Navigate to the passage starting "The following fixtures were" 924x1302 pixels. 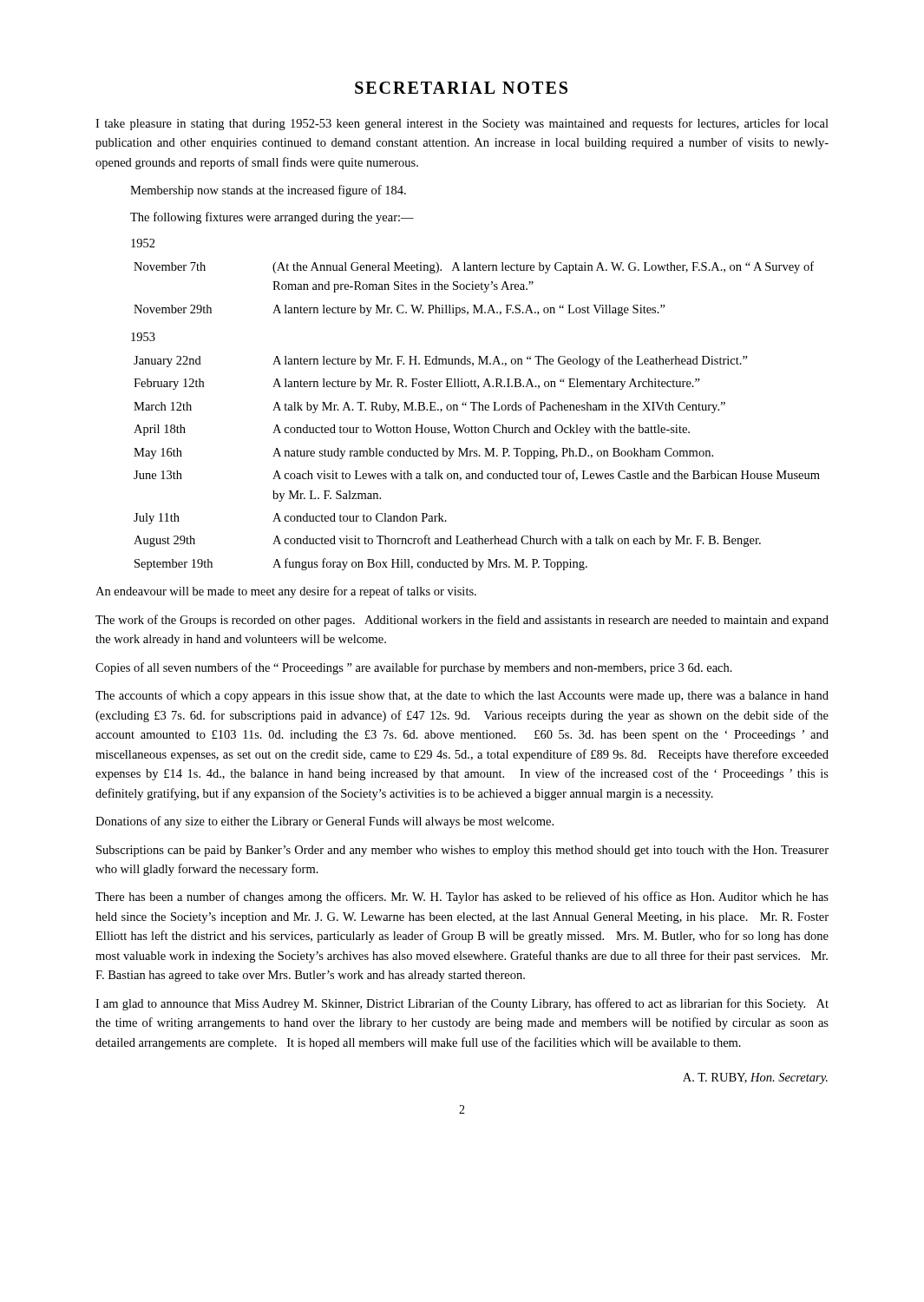click(272, 217)
